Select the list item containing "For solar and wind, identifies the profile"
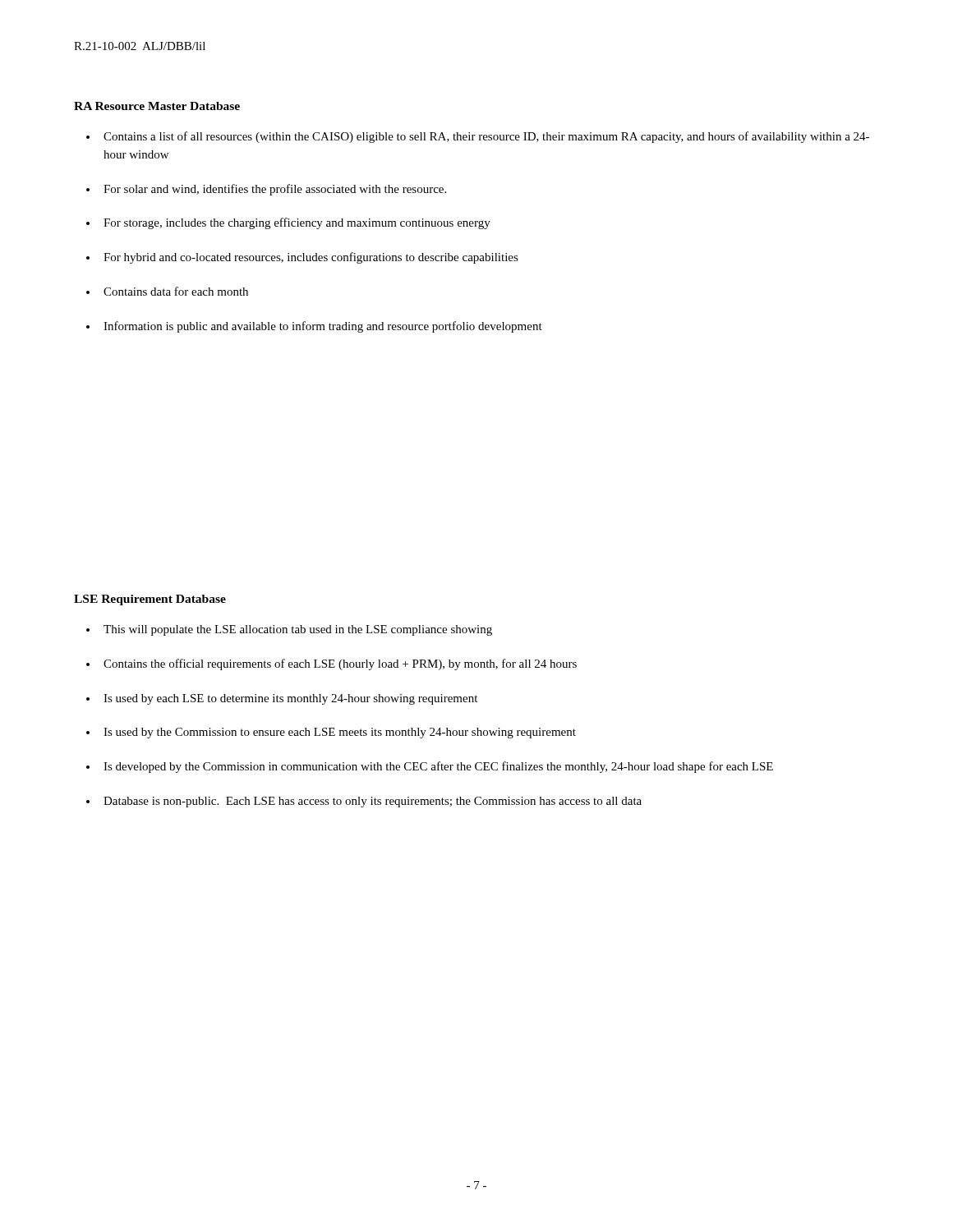Viewport: 953px width, 1232px height. point(275,188)
